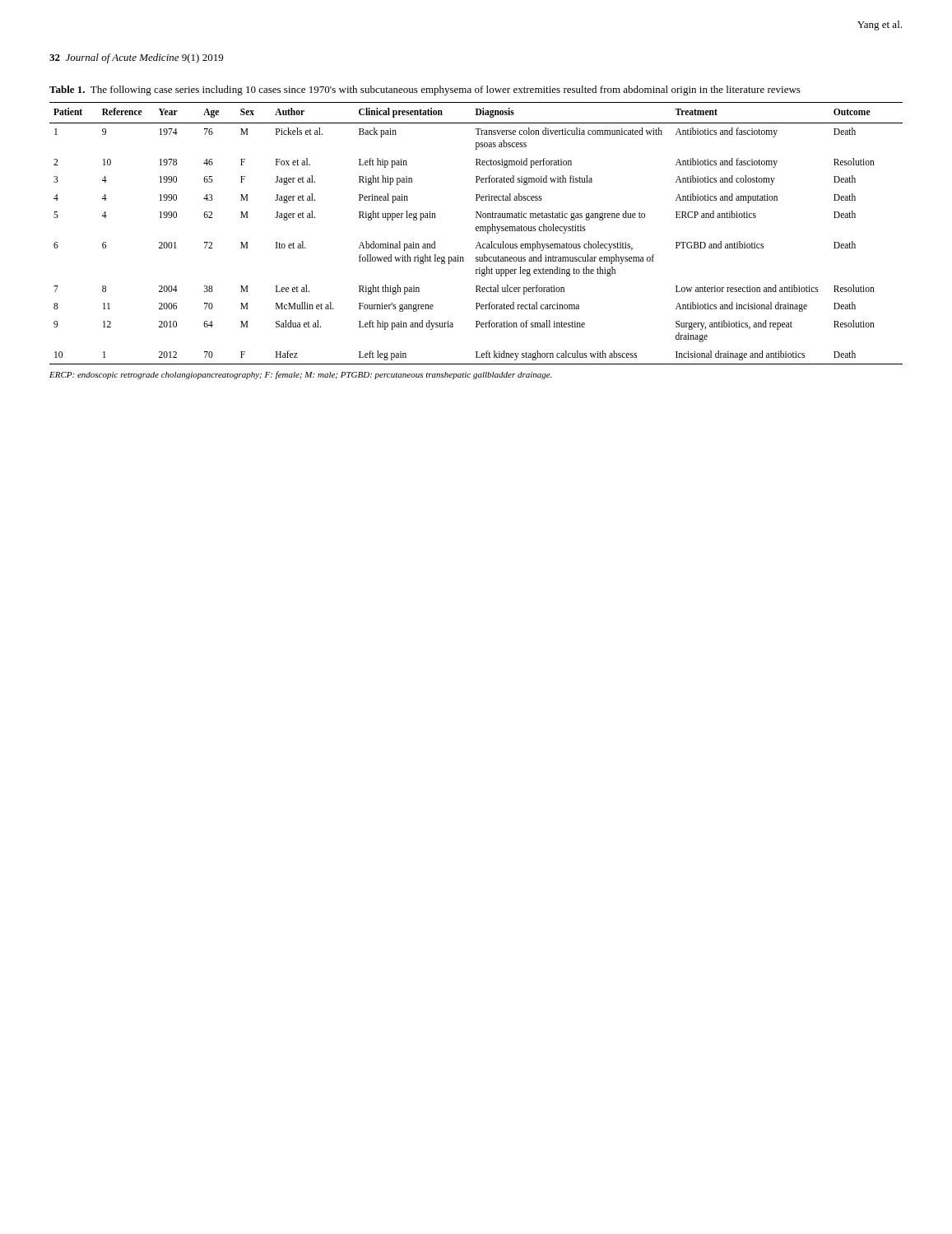The height and width of the screenshot is (1234, 952).
Task: Locate the table with the text "Antibiotics and incisional drainage"
Action: click(476, 241)
